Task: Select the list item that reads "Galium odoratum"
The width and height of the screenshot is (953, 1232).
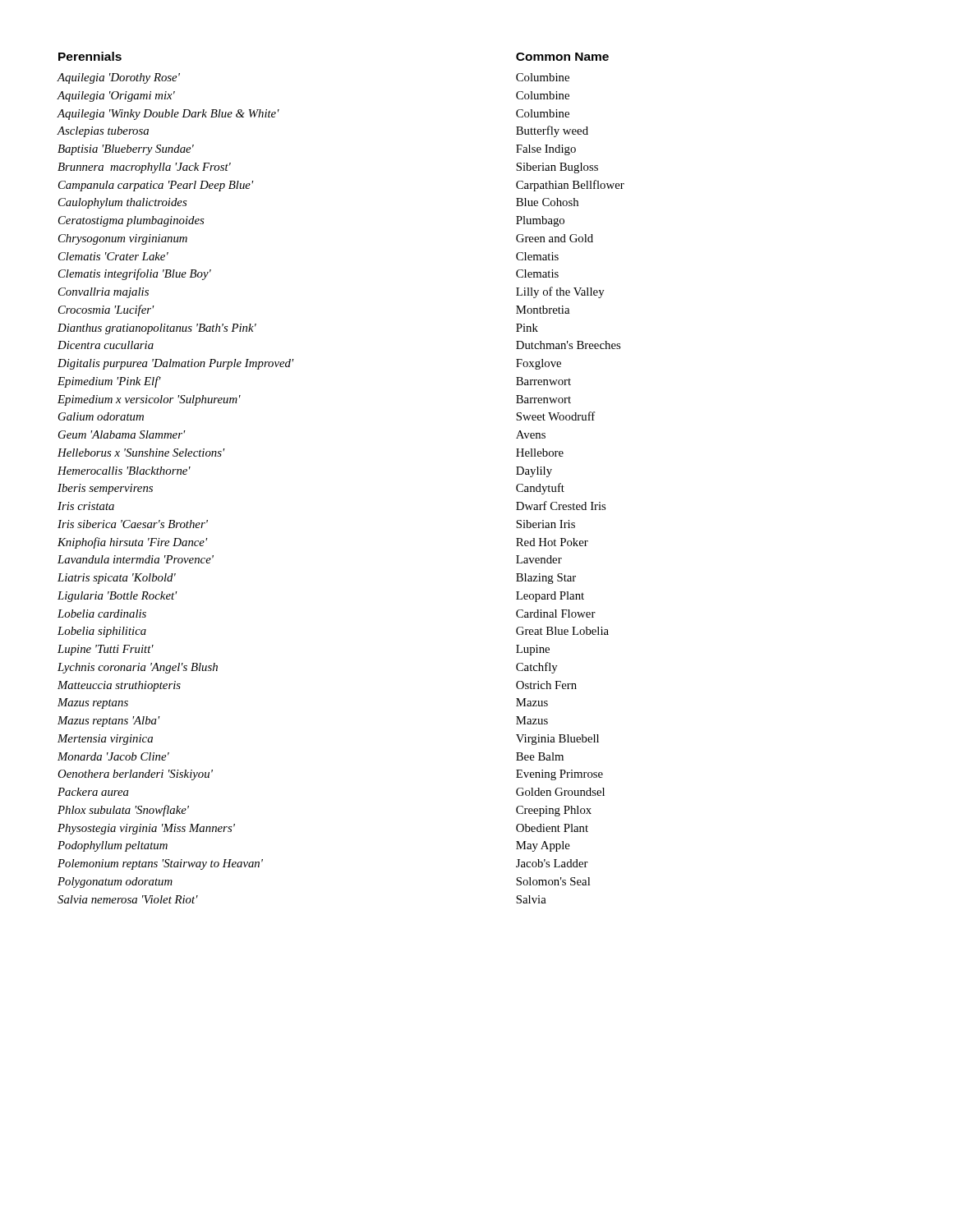Action: (101, 417)
